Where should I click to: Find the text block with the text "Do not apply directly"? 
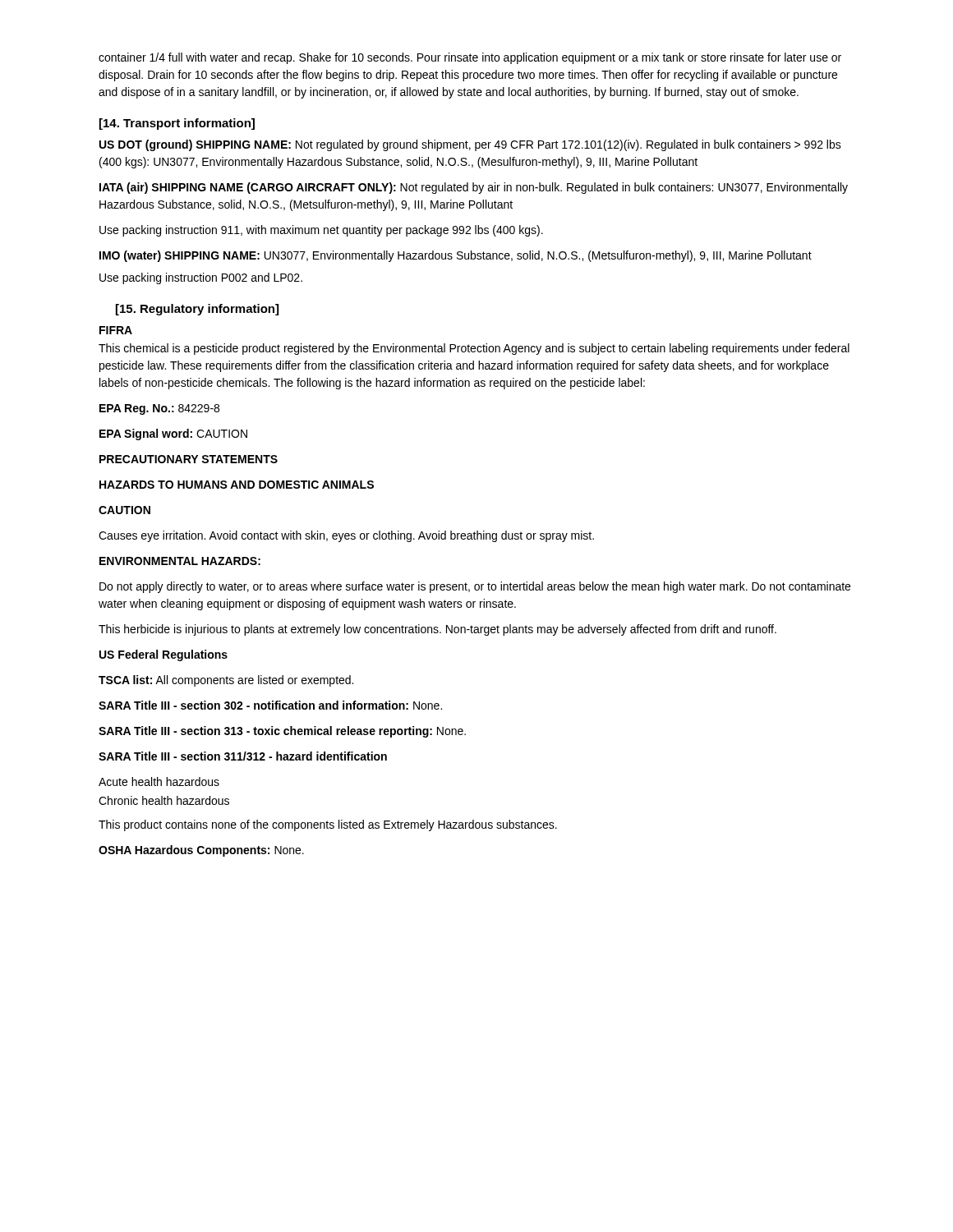click(476, 595)
